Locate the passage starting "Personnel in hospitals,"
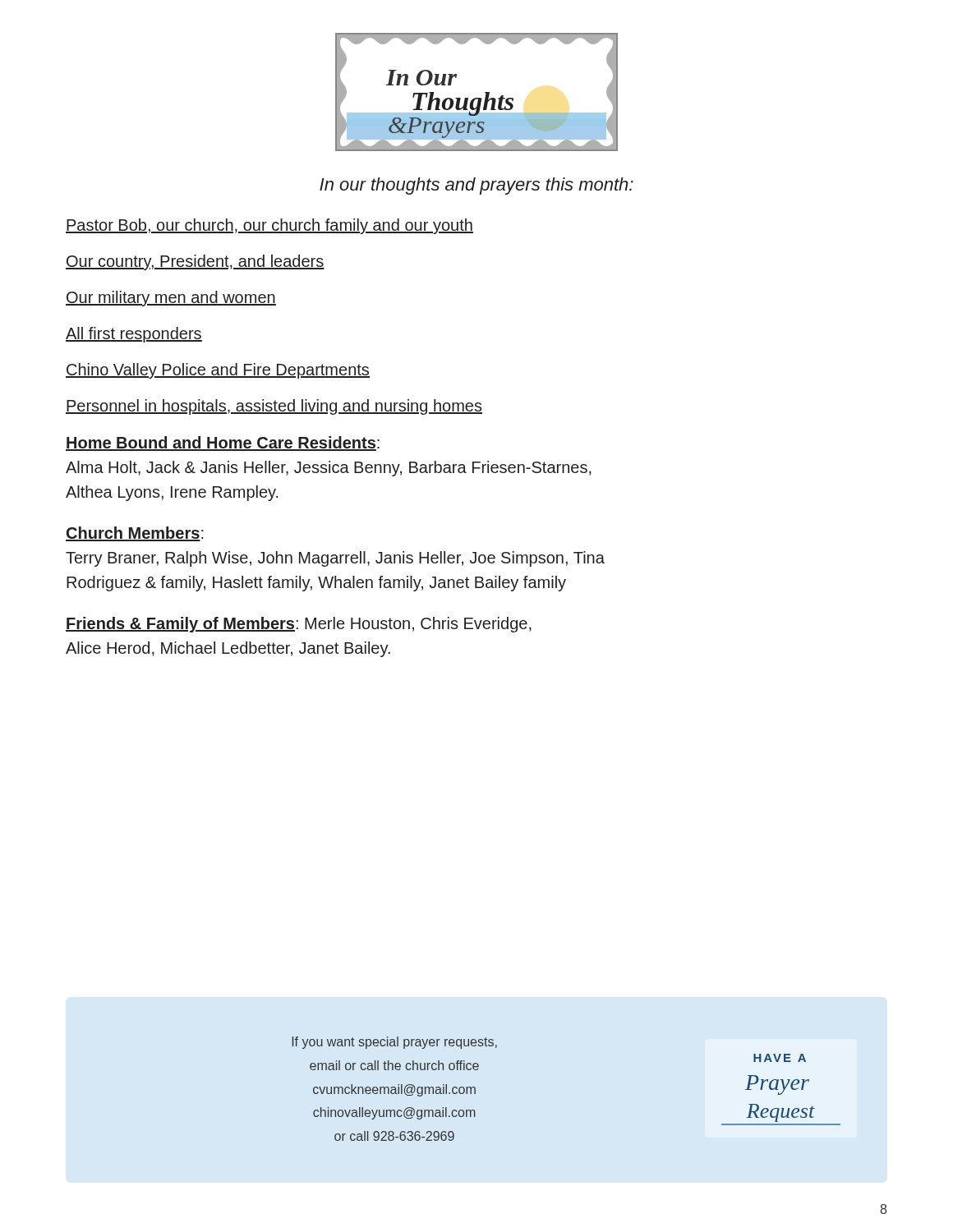Viewport: 953px width, 1232px height. (274, 406)
